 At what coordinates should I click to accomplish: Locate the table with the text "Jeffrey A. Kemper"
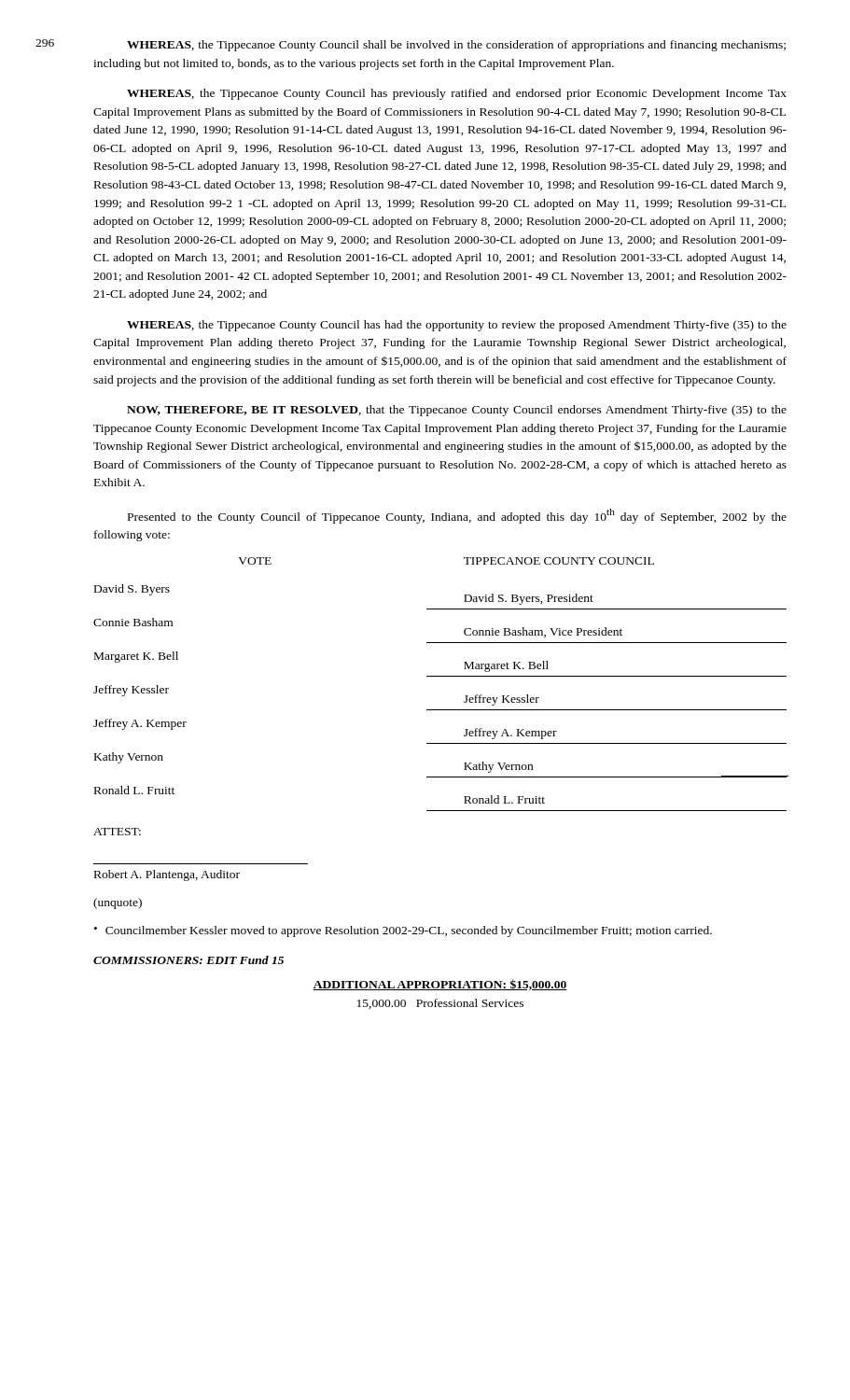440,682
